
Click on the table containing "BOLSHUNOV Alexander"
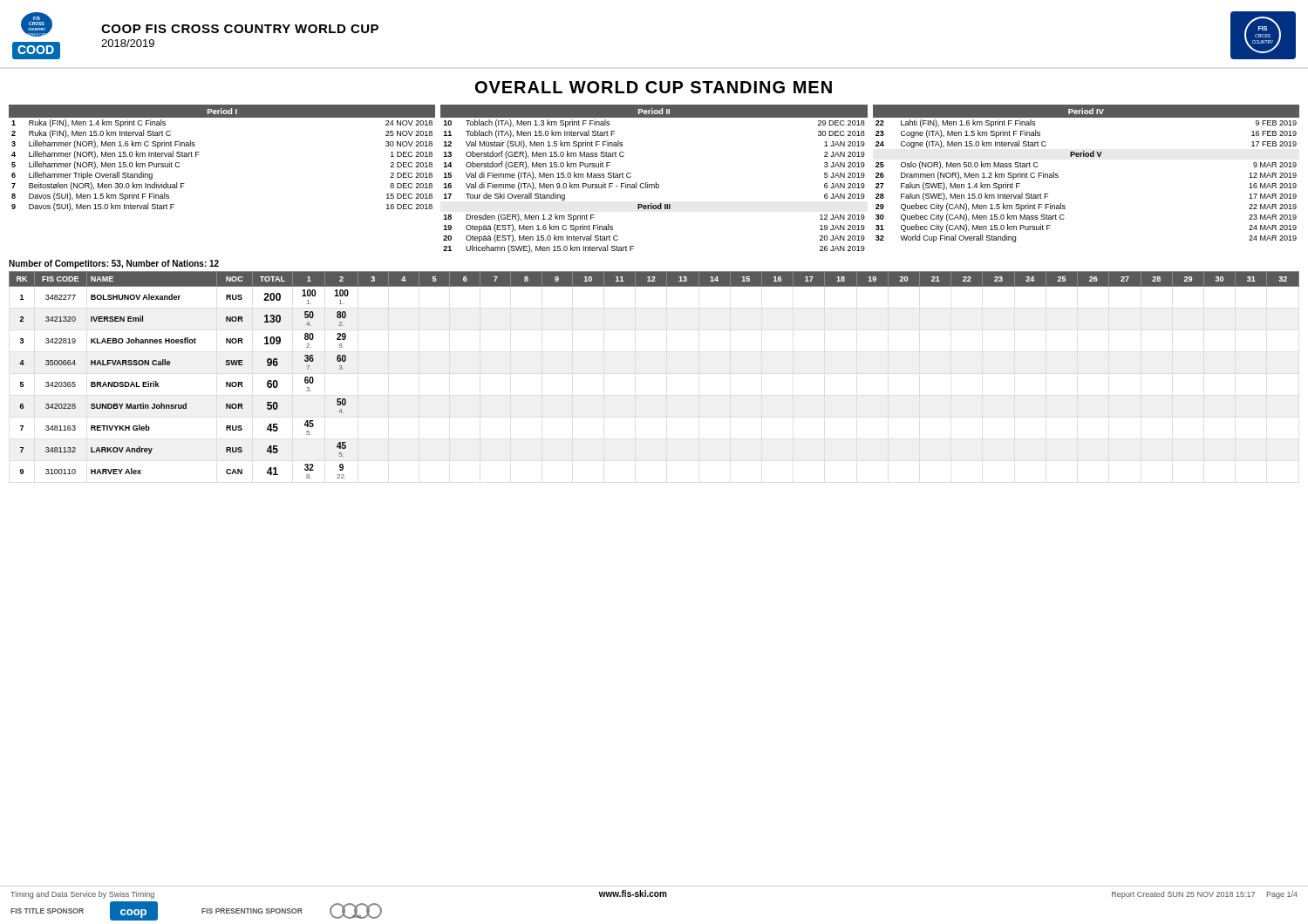tap(654, 377)
